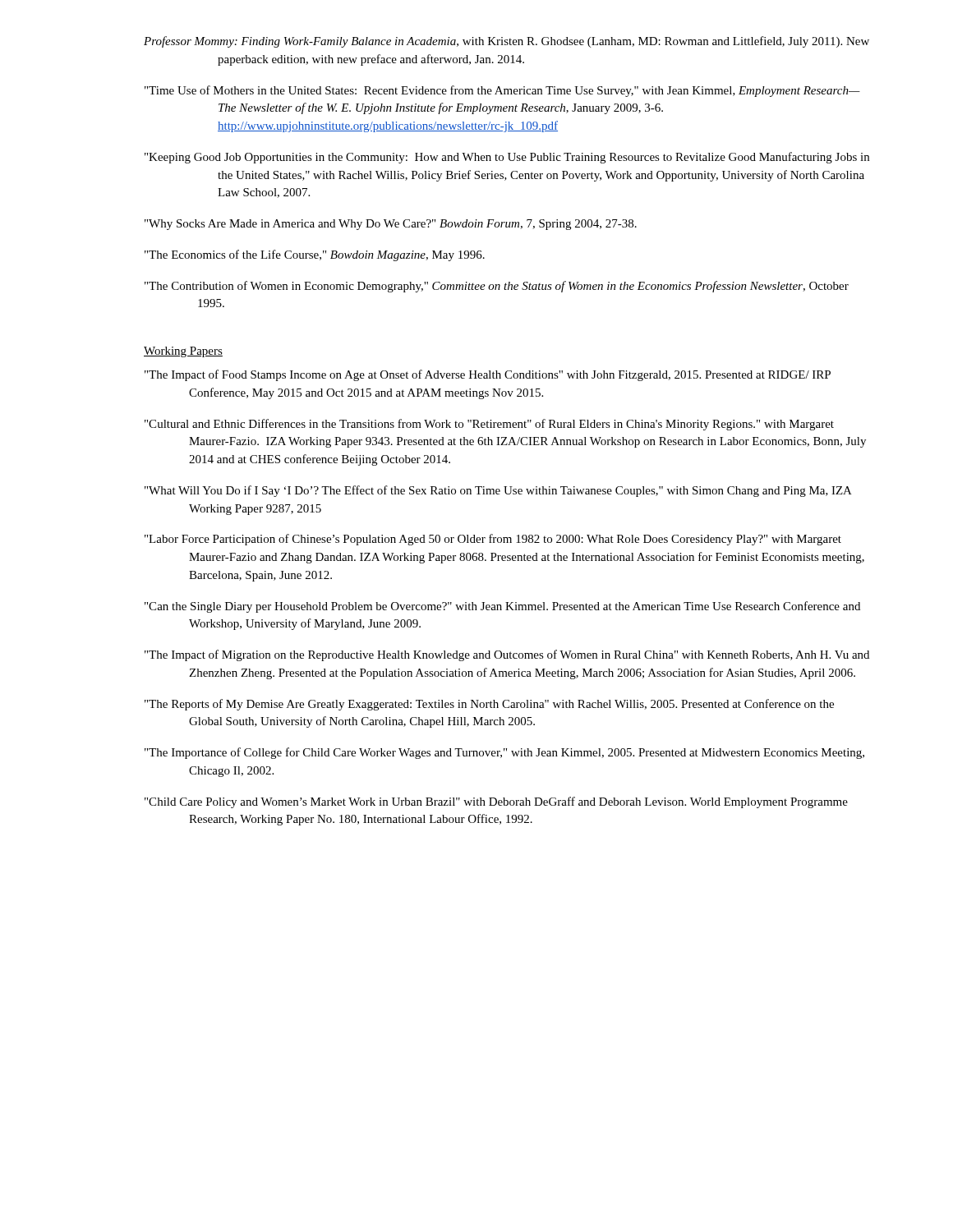Locate the region starting ""What Will You Do if I Say ‘I"
Image resolution: width=953 pixels, height=1232 pixels.
point(498,499)
